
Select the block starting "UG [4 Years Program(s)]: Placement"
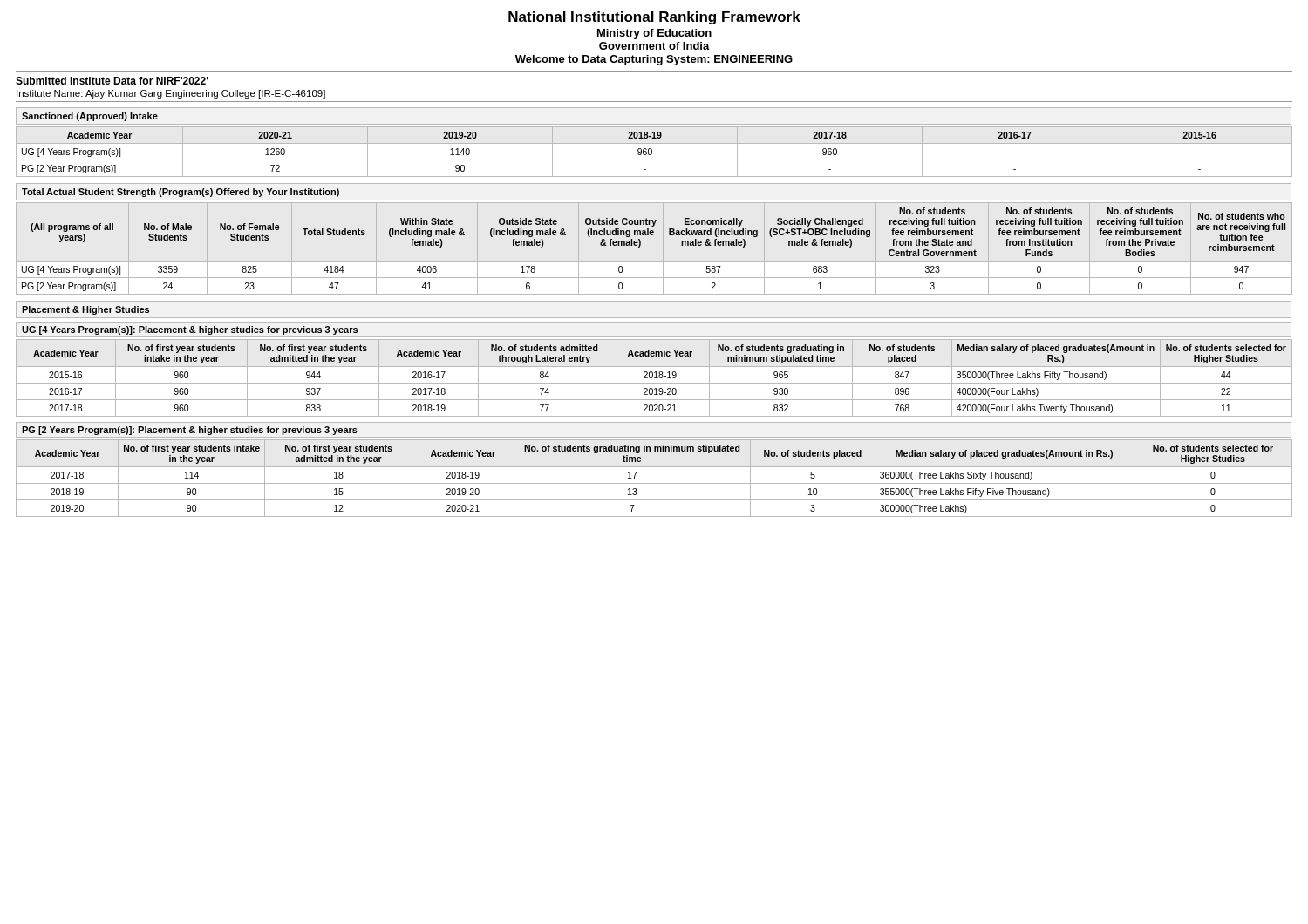(x=190, y=329)
